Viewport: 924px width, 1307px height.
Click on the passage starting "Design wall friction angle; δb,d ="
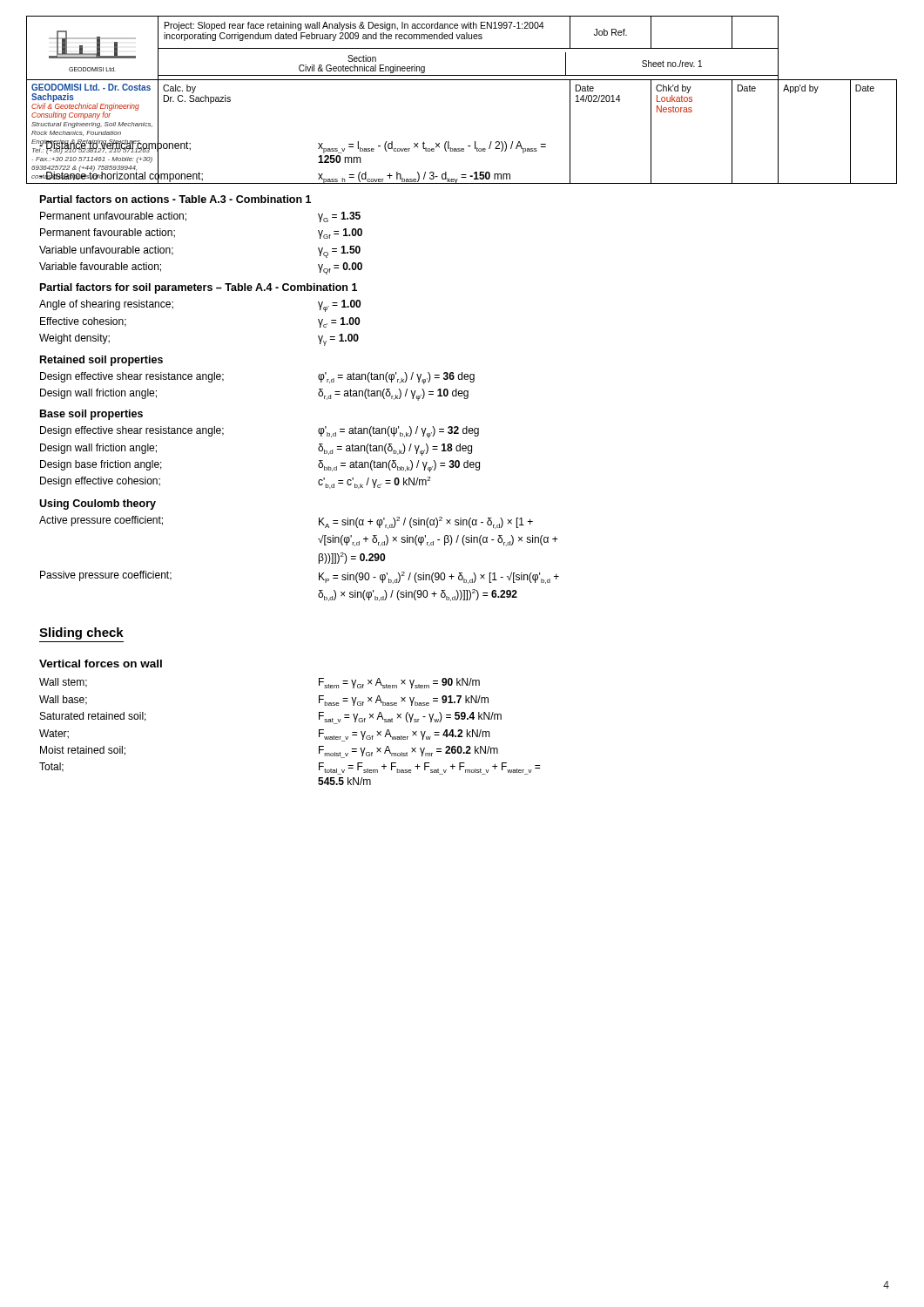100,449
